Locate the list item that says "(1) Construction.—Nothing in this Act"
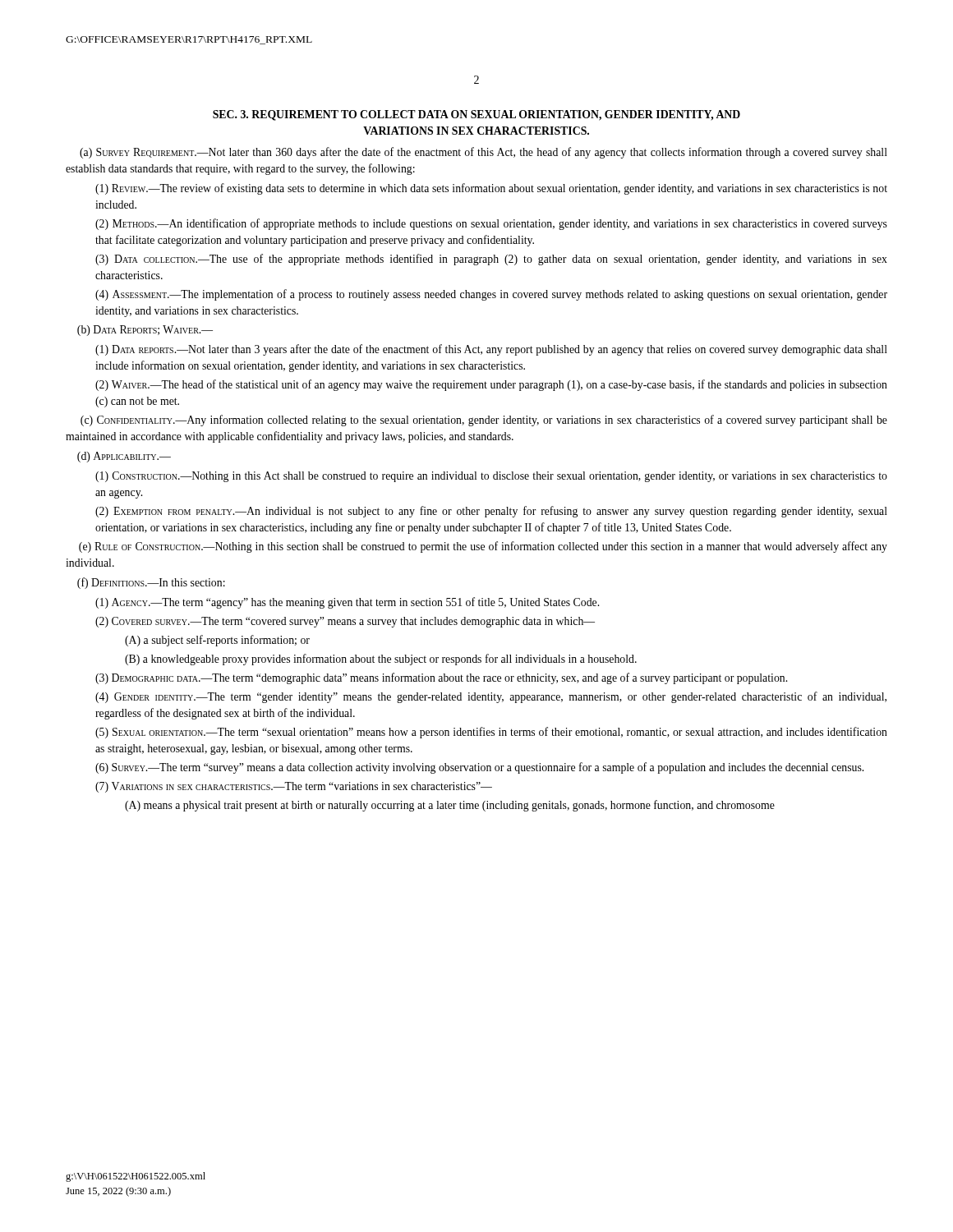The height and width of the screenshot is (1232, 953). 491,484
